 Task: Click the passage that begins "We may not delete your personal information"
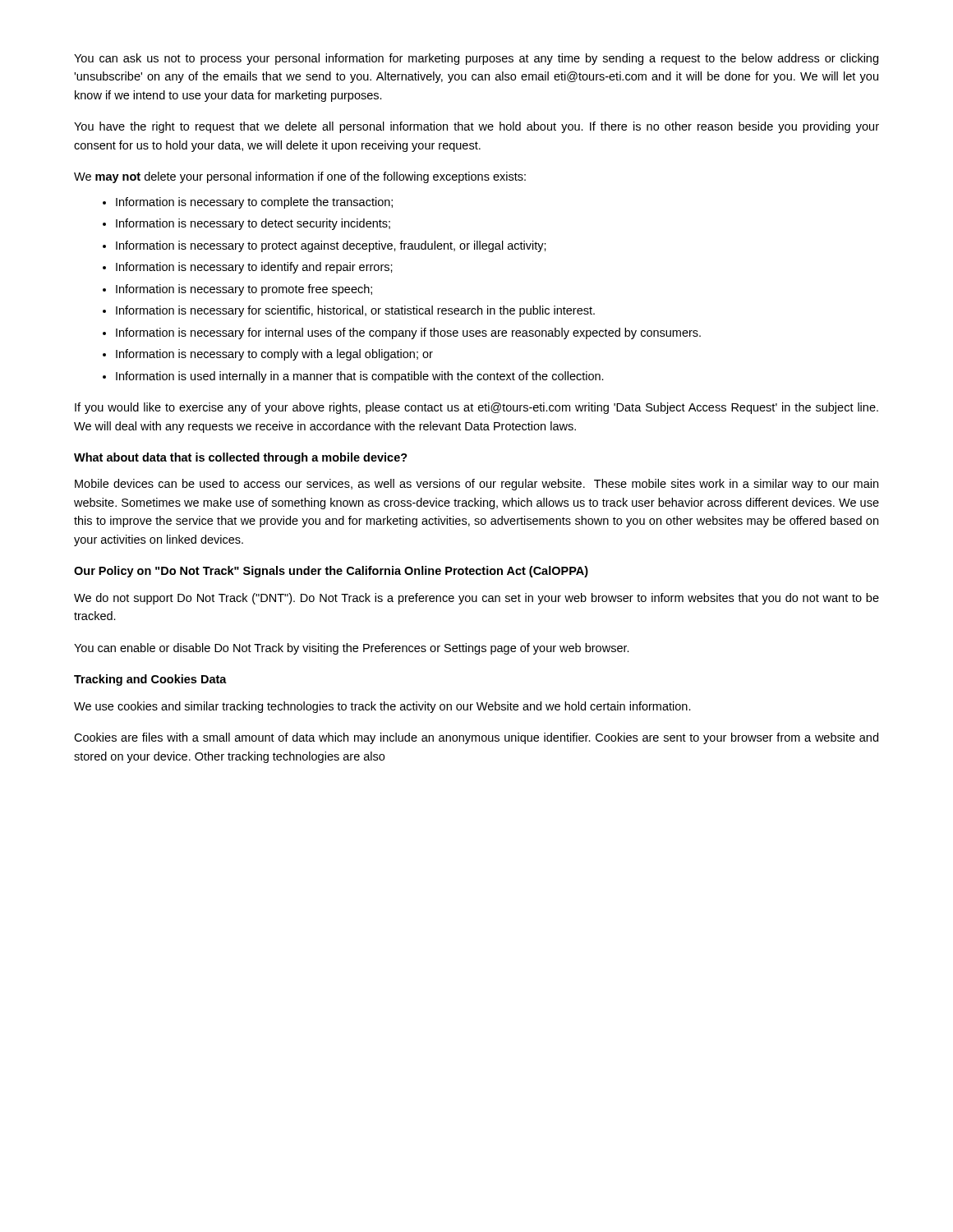pyautogui.click(x=300, y=177)
